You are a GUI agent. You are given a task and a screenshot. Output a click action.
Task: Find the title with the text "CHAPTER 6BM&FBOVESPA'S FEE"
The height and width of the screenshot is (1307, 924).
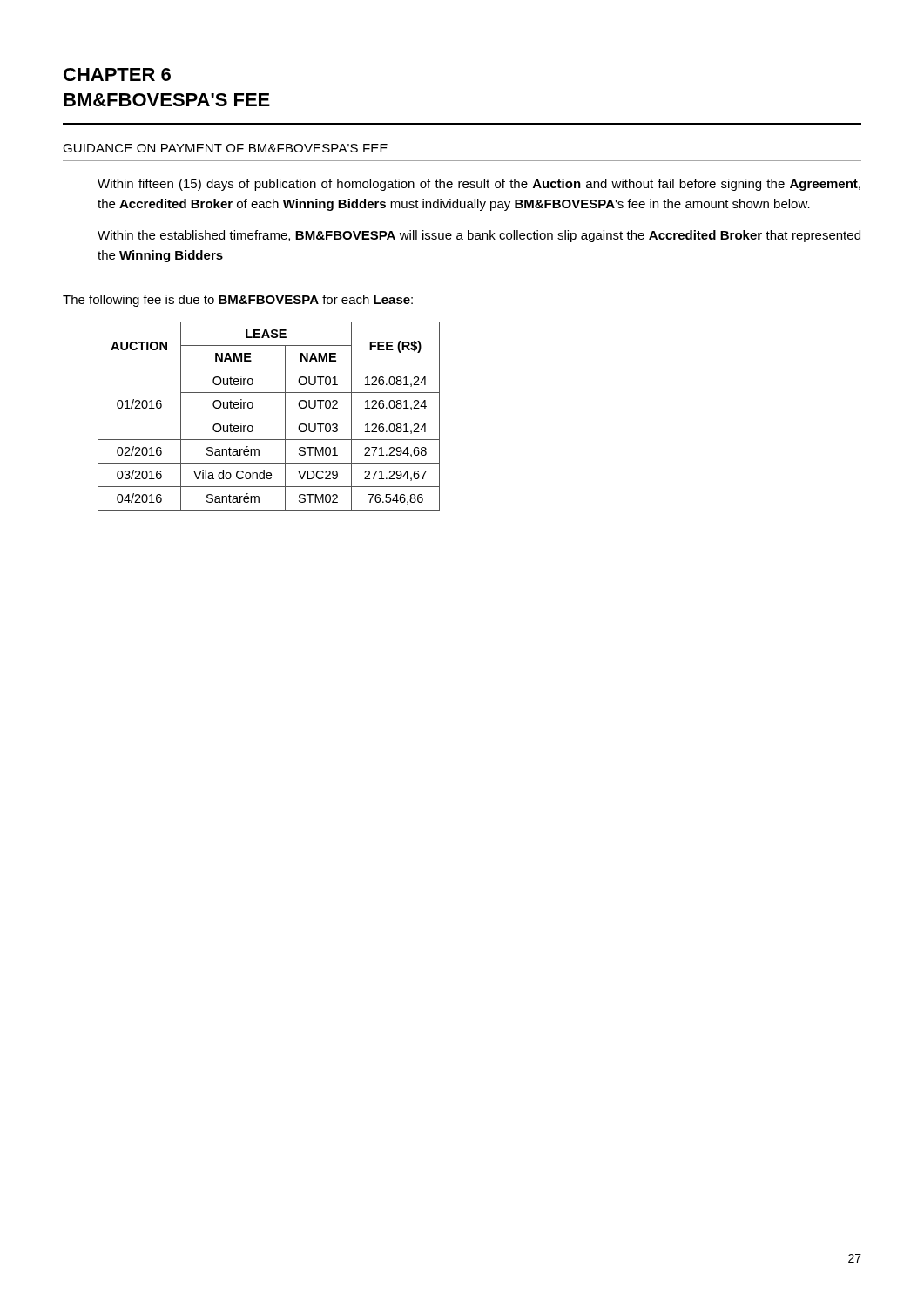pos(117,74)
